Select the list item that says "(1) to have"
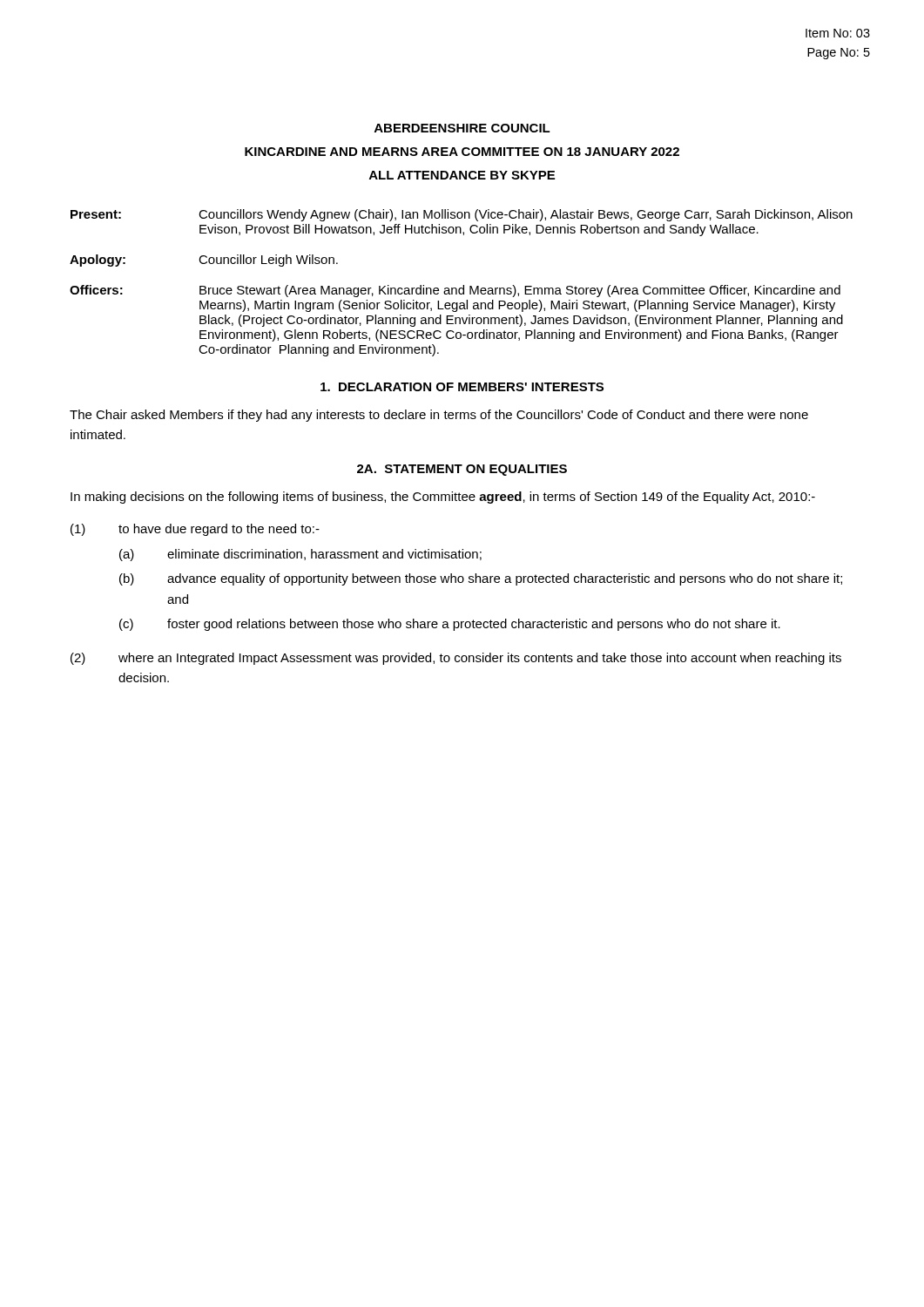This screenshot has height=1307, width=924. [462, 578]
